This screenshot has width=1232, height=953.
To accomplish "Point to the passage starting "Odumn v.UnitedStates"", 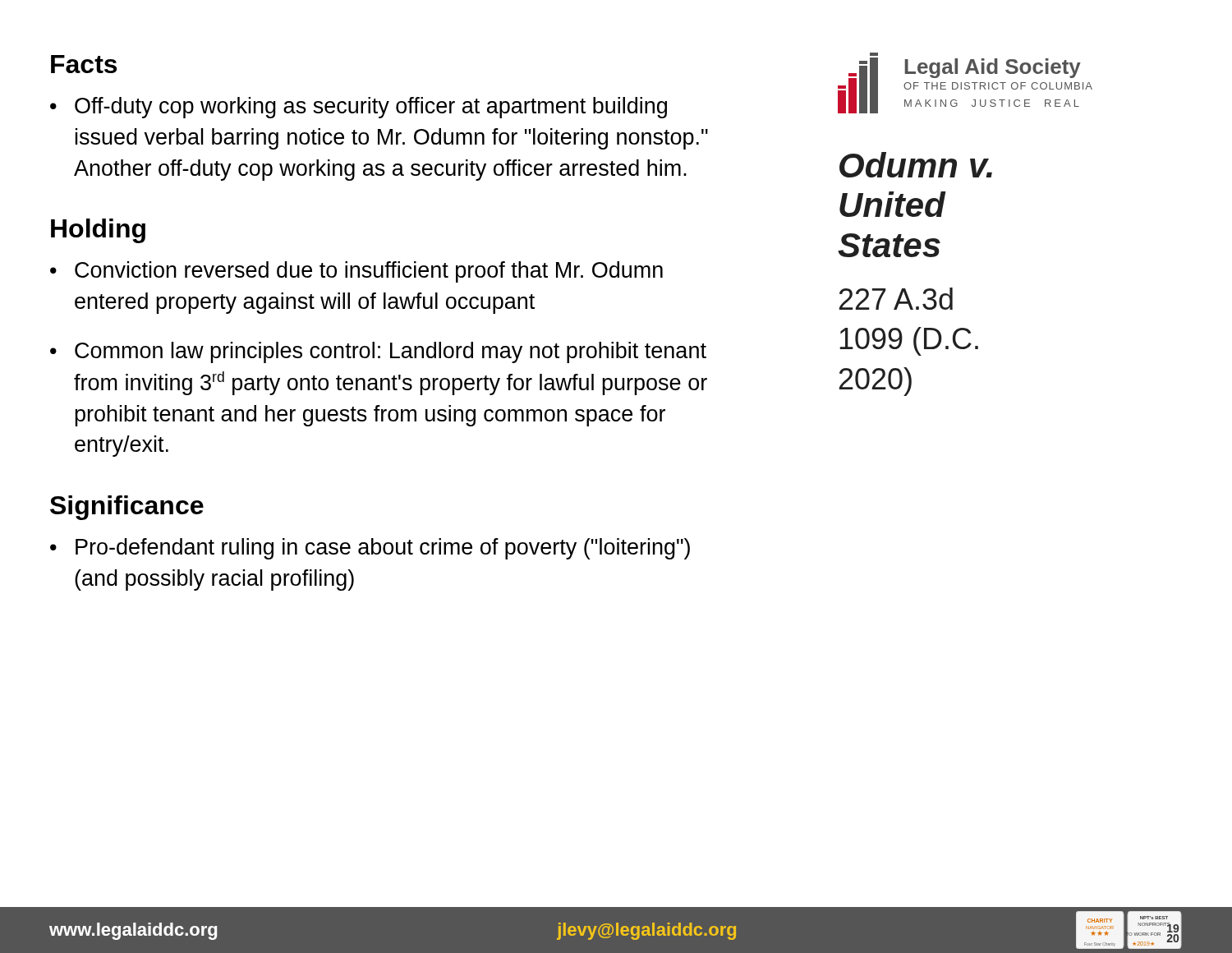I will pyautogui.click(x=916, y=205).
